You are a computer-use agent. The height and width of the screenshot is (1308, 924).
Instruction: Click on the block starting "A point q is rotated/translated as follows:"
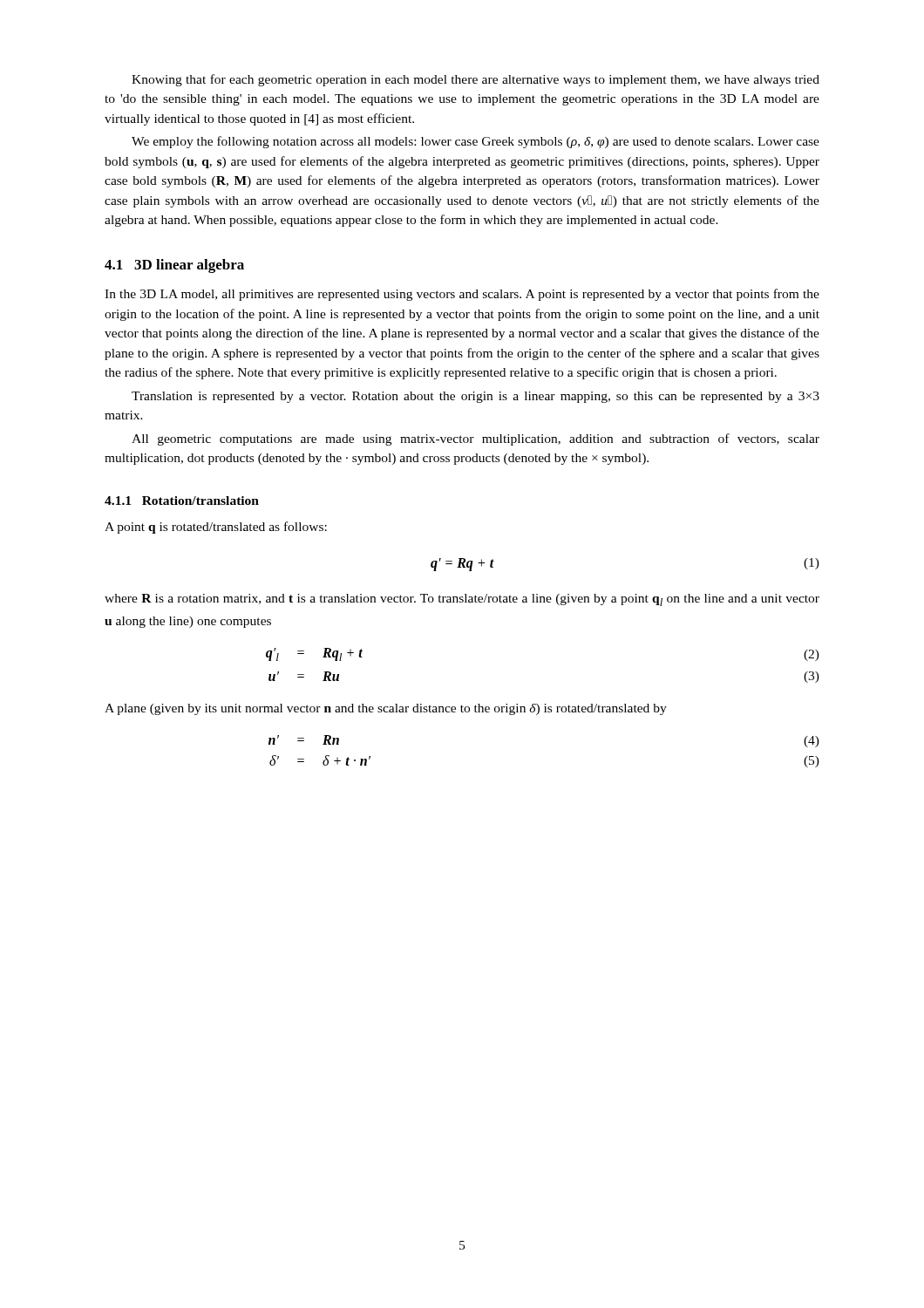(216, 528)
